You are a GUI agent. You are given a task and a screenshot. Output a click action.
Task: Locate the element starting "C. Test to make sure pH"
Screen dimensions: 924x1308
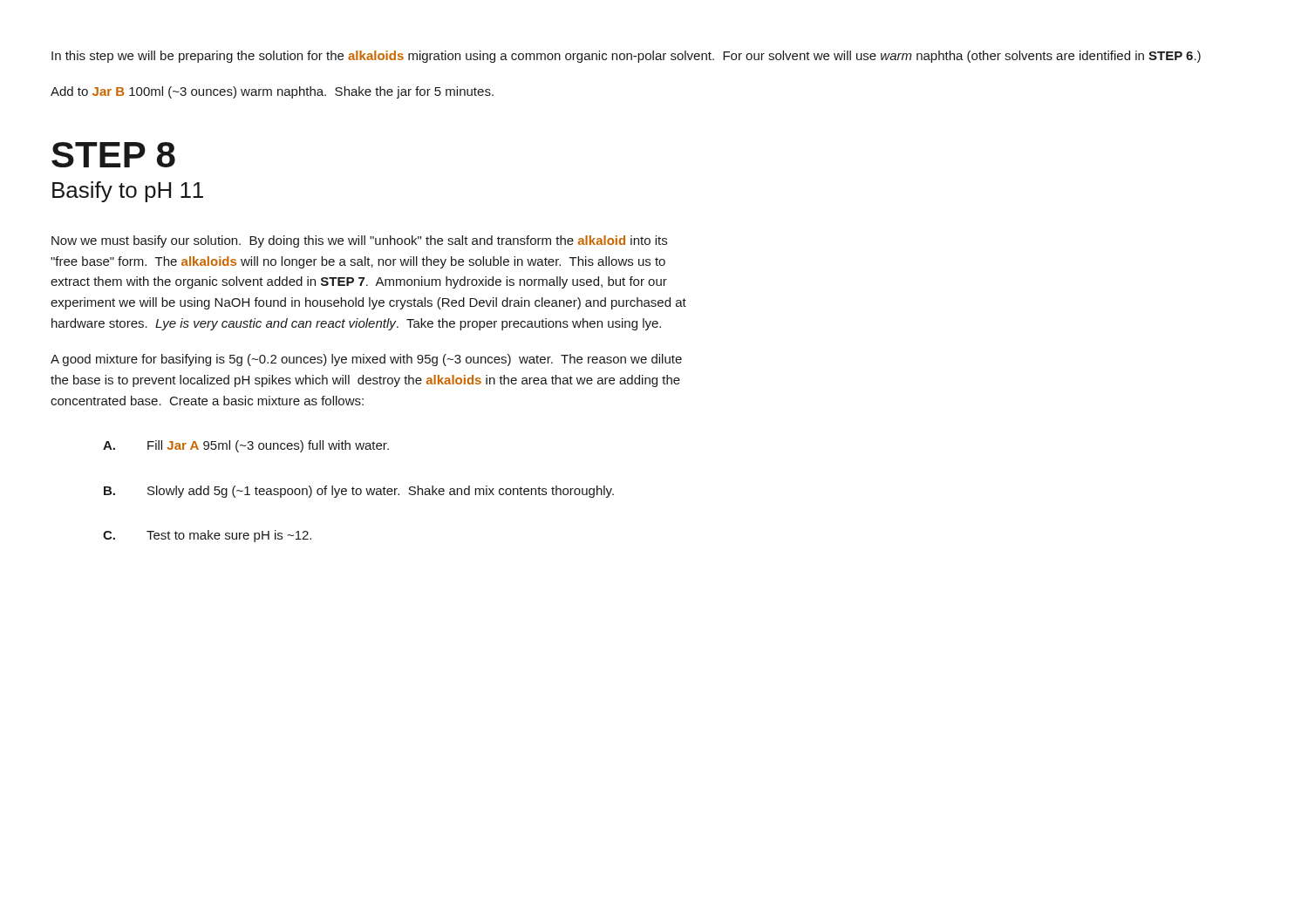point(207,536)
